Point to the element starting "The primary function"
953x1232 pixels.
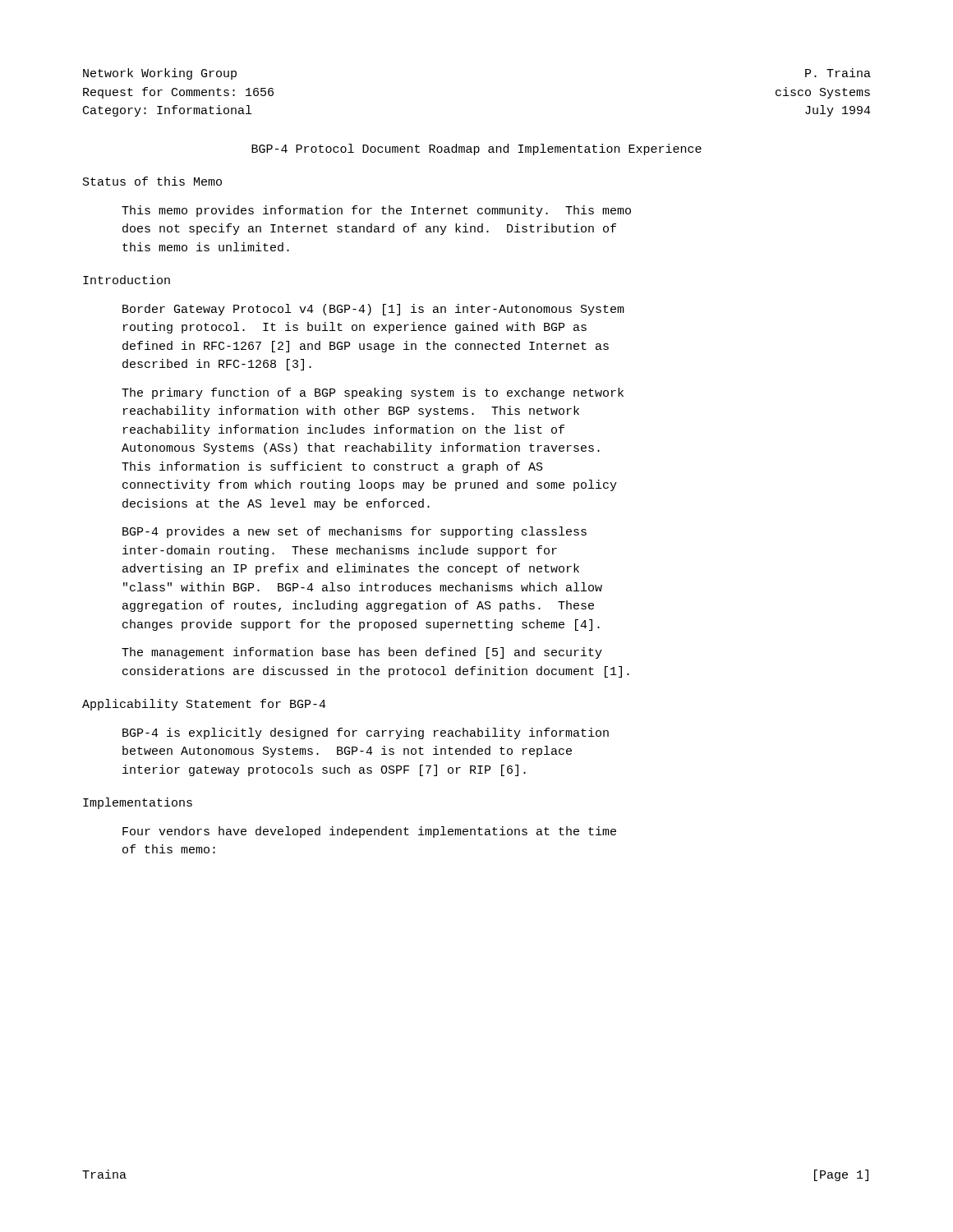coord(373,449)
